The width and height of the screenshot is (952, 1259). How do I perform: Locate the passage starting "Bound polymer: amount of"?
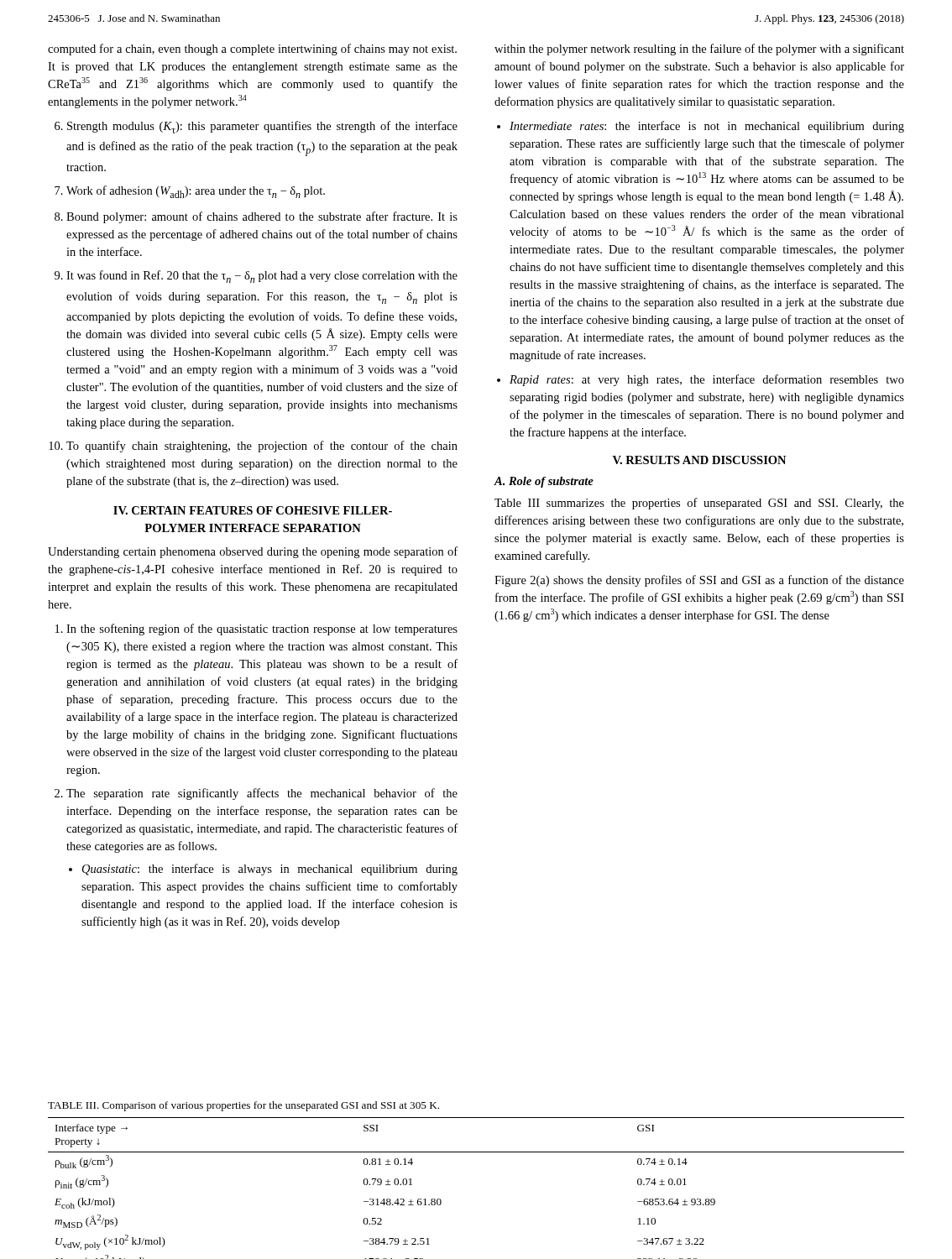click(262, 234)
